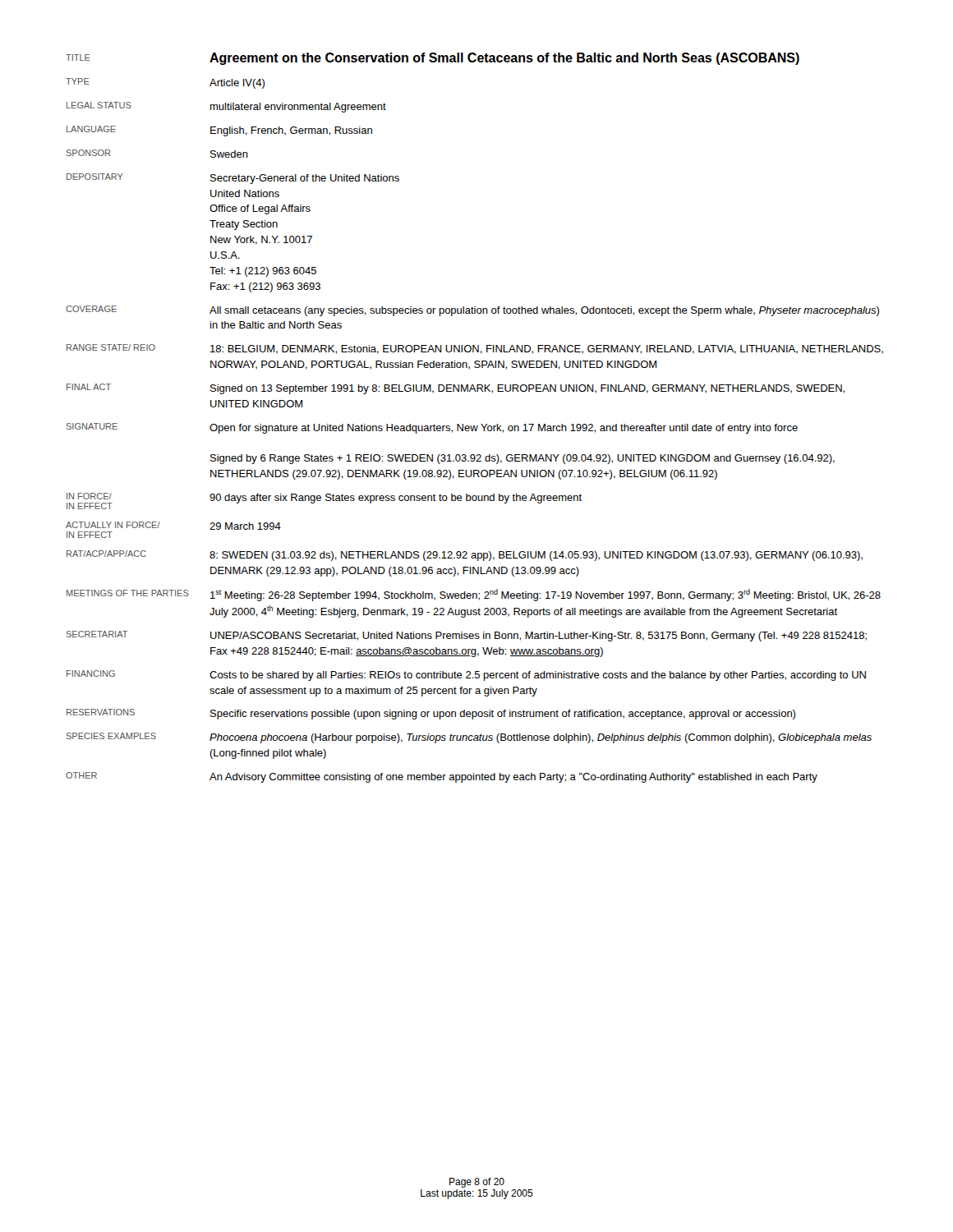
Task: Click on the text block containing "UNEP/ASCOBANS Secretariat, United Nations Premises in Bonn, Martin-Luther-King-Str."
Action: [538, 643]
